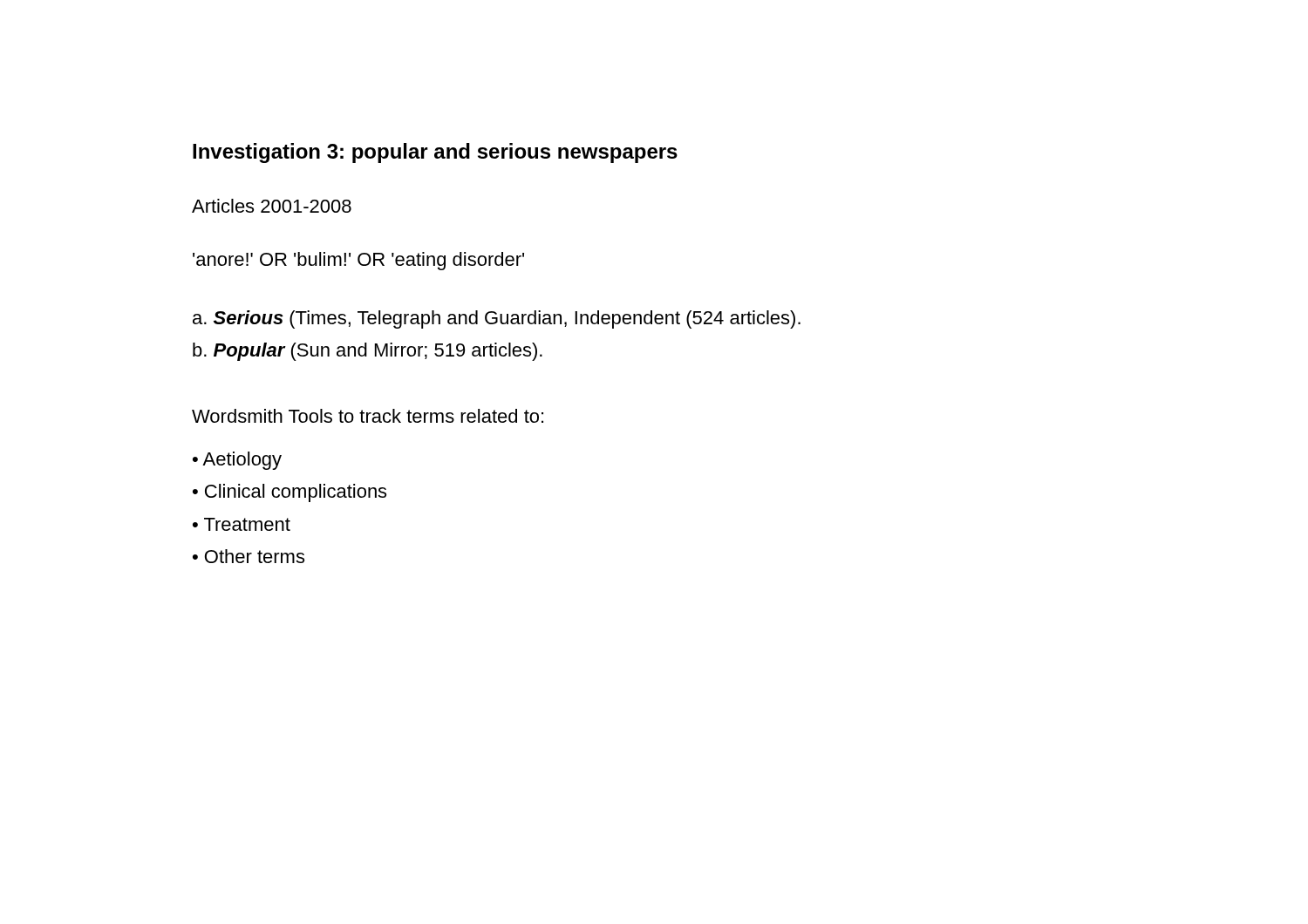Where is the passage that starts "a. Serious (Times, Telegraph and Guardian,"?
Image resolution: width=1308 pixels, height=924 pixels.
[497, 318]
